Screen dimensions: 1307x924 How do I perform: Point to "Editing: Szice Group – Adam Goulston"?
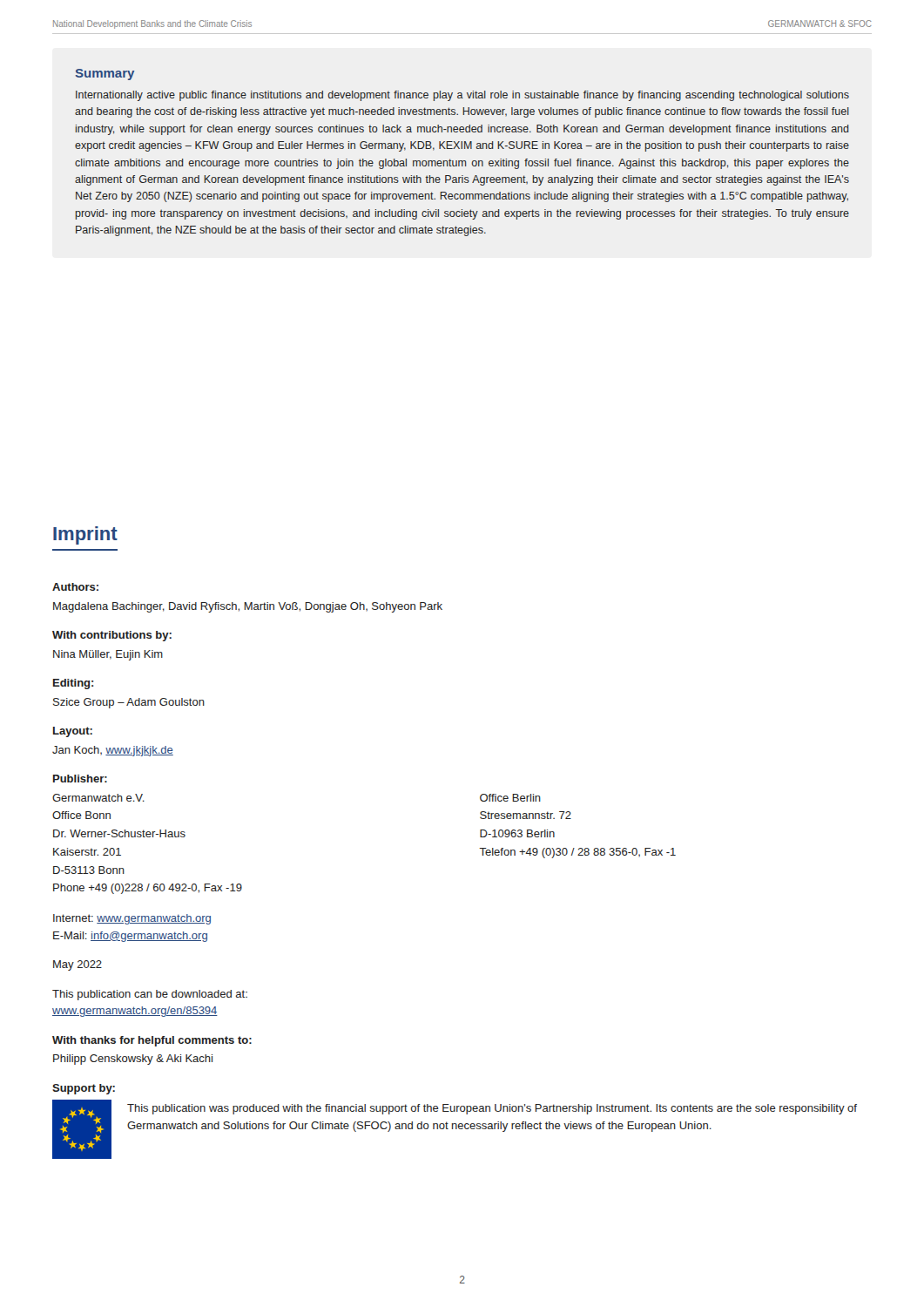(74, 684)
